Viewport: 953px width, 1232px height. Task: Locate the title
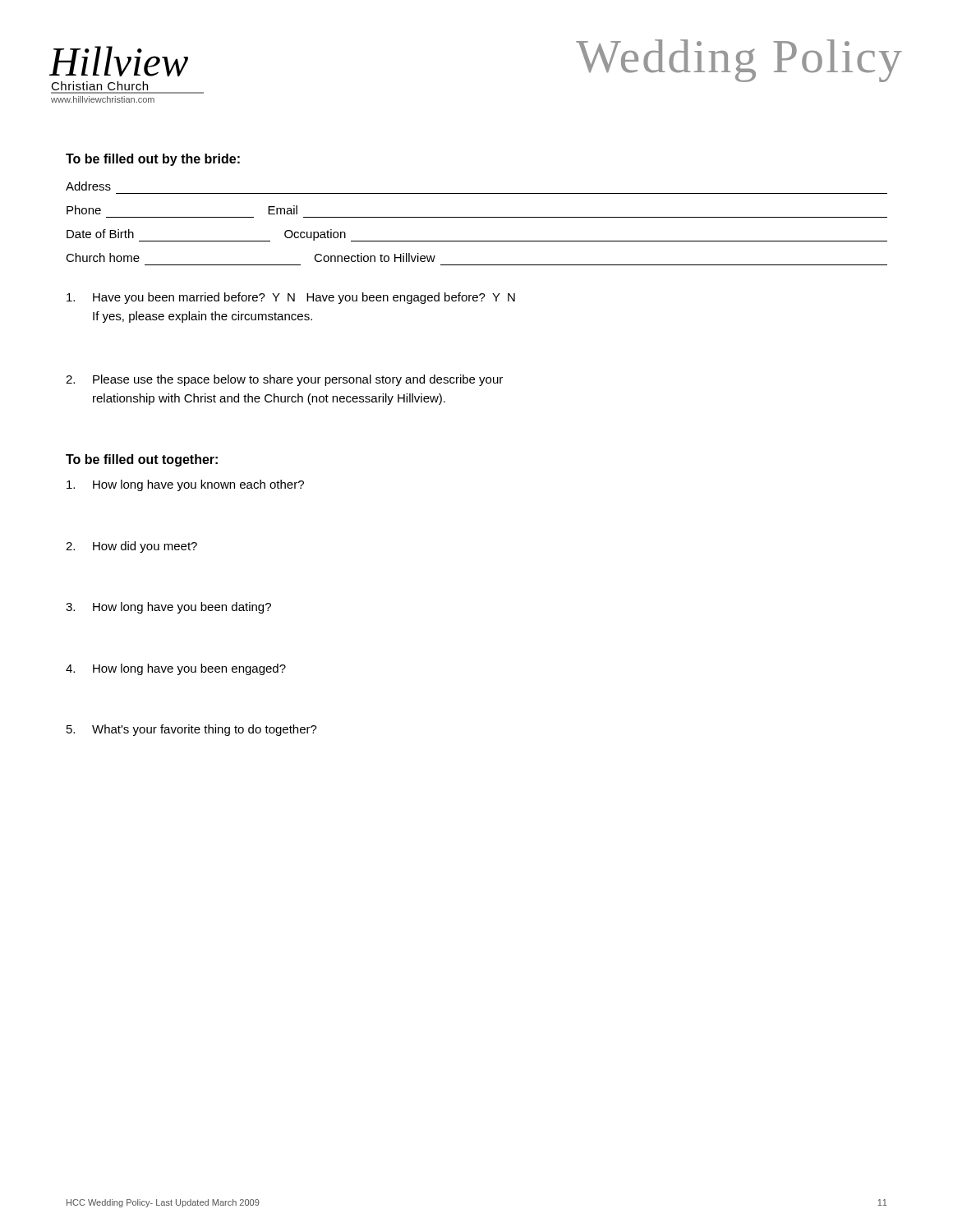click(740, 57)
